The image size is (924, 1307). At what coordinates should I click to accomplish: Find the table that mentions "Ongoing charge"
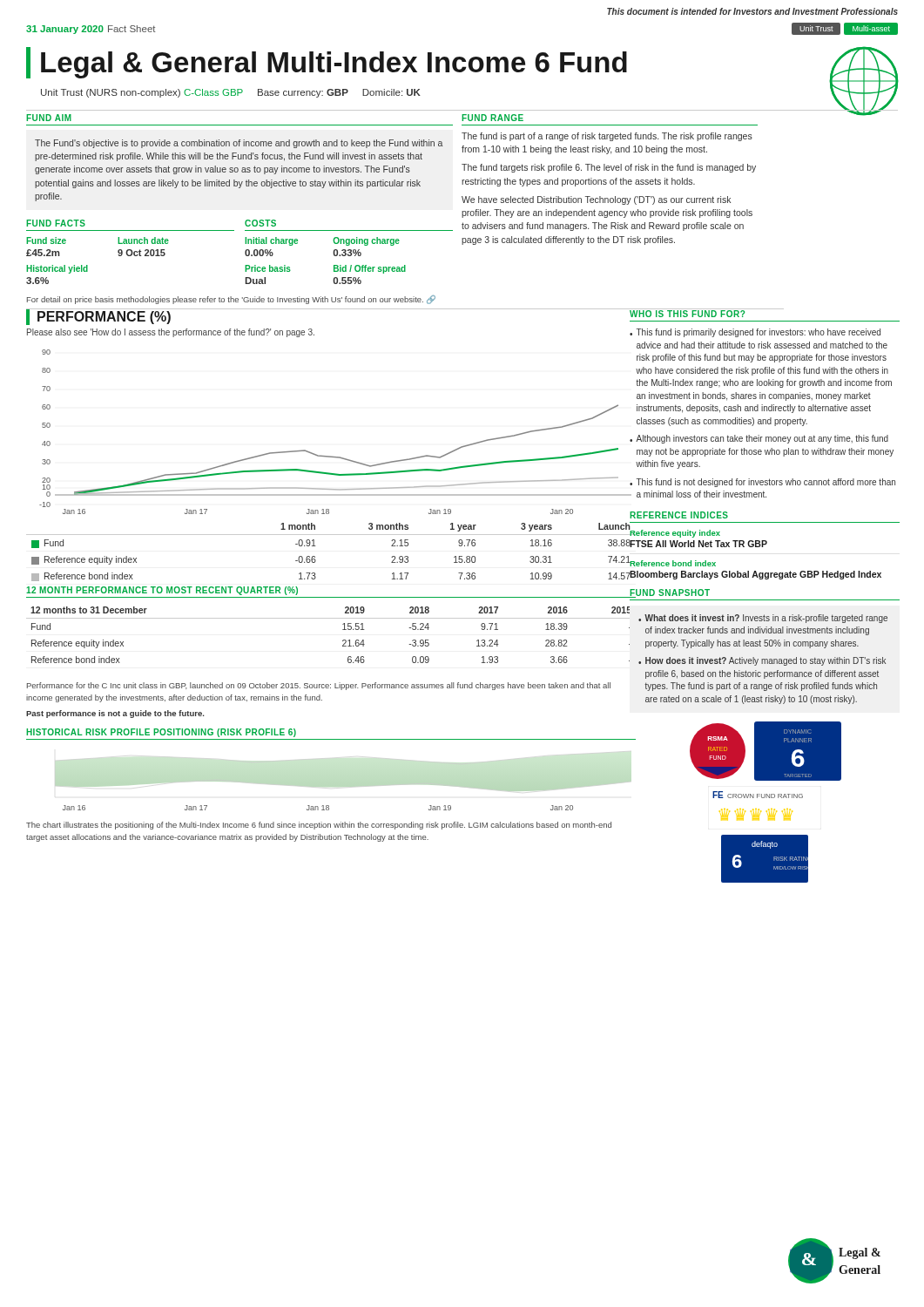click(x=349, y=261)
